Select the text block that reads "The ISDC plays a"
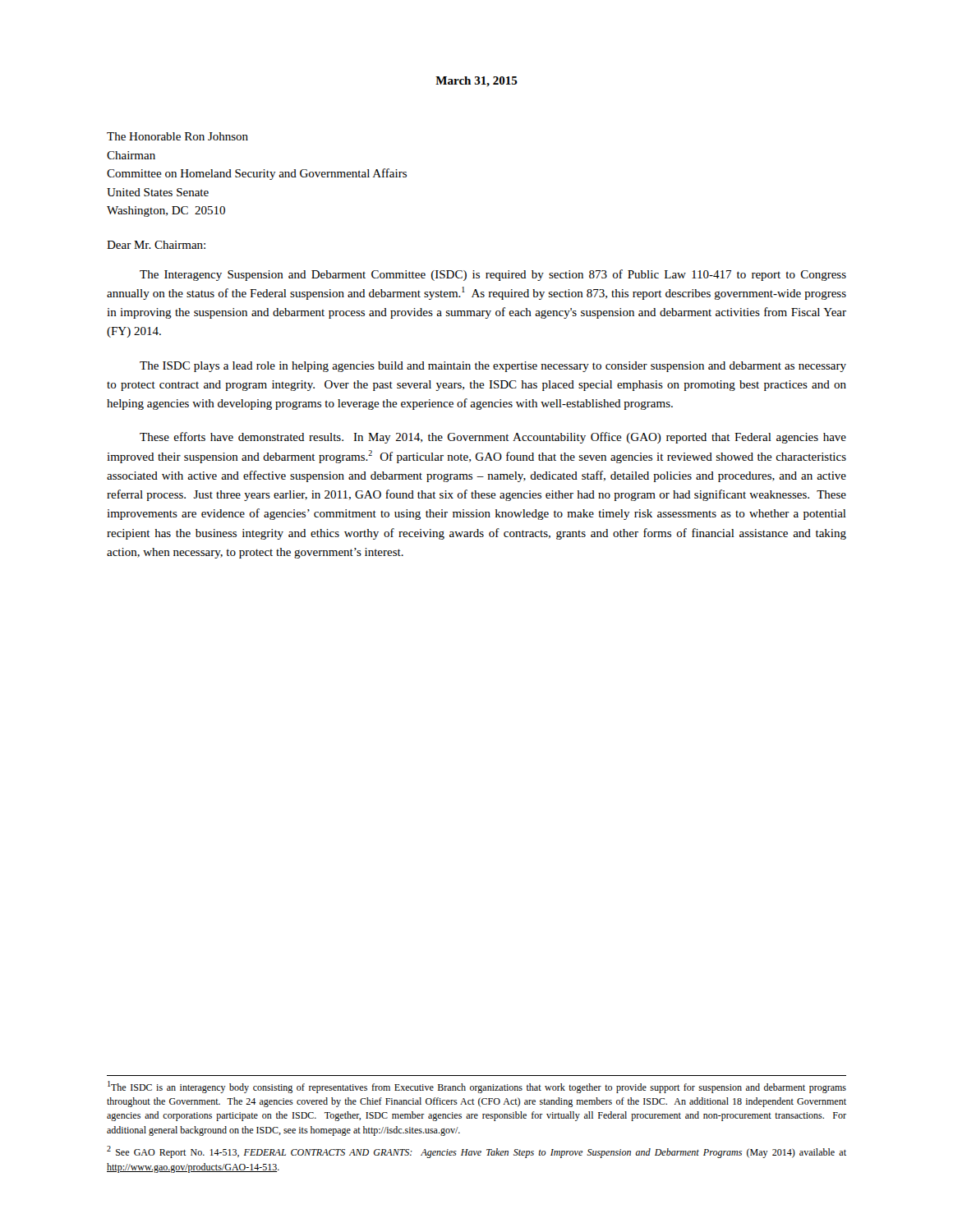Screen dimensions: 1232x953 point(476,384)
